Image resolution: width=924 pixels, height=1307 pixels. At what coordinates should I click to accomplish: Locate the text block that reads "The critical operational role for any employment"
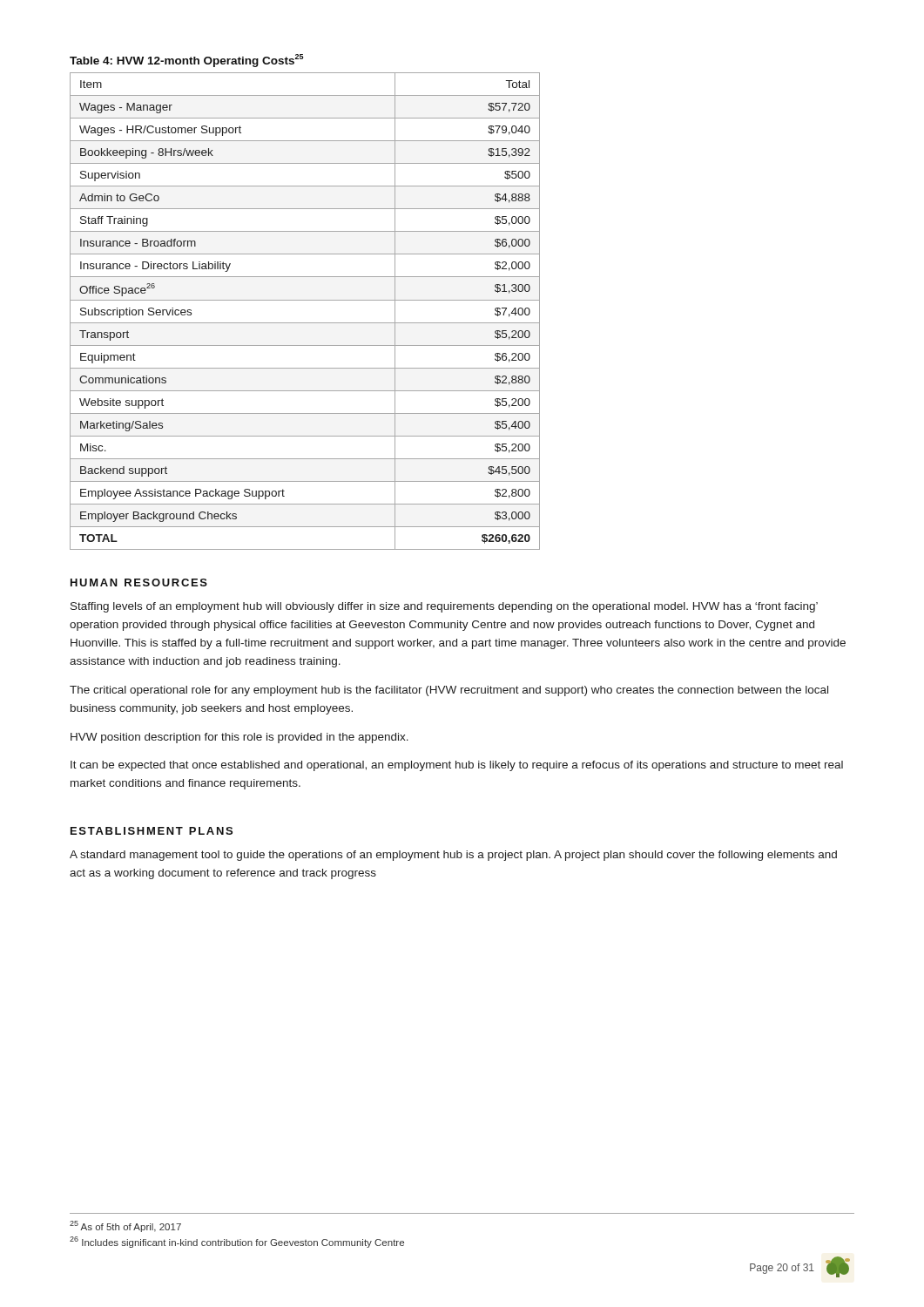pos(449,699)
